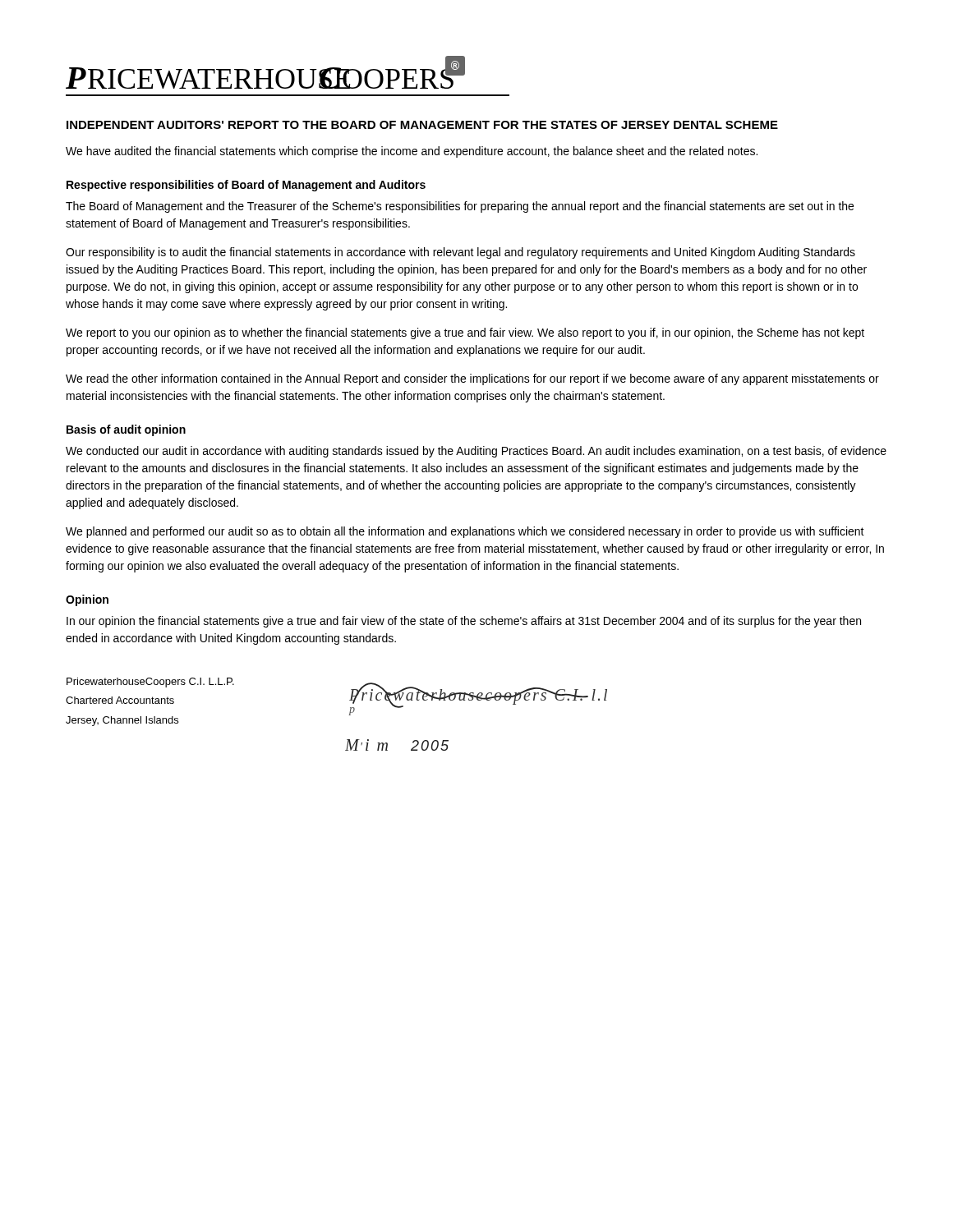Select the passage starting "The Board of Management and the Treasurer"

point(460,215)
